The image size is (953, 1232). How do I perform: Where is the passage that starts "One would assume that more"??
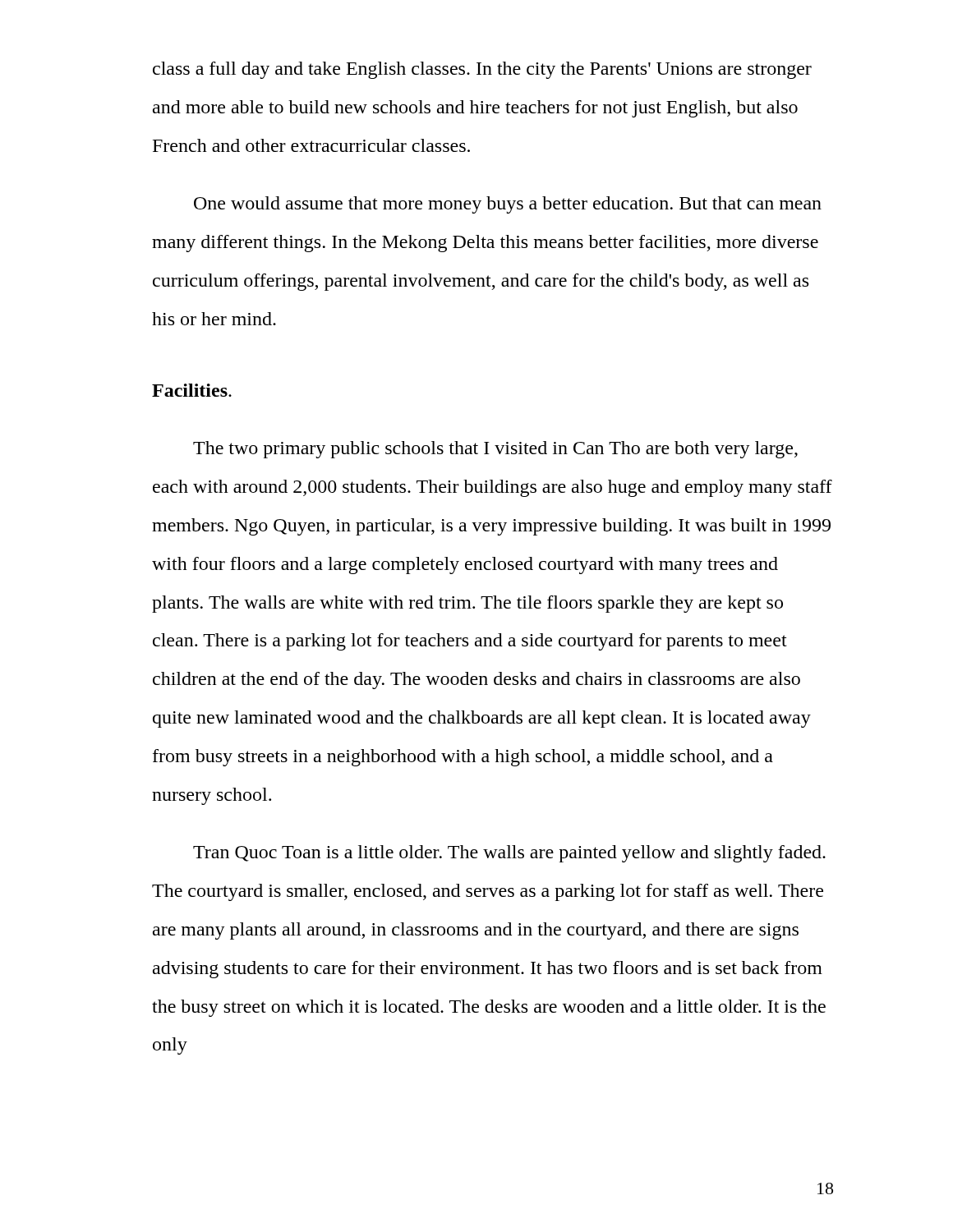point(508,205)
